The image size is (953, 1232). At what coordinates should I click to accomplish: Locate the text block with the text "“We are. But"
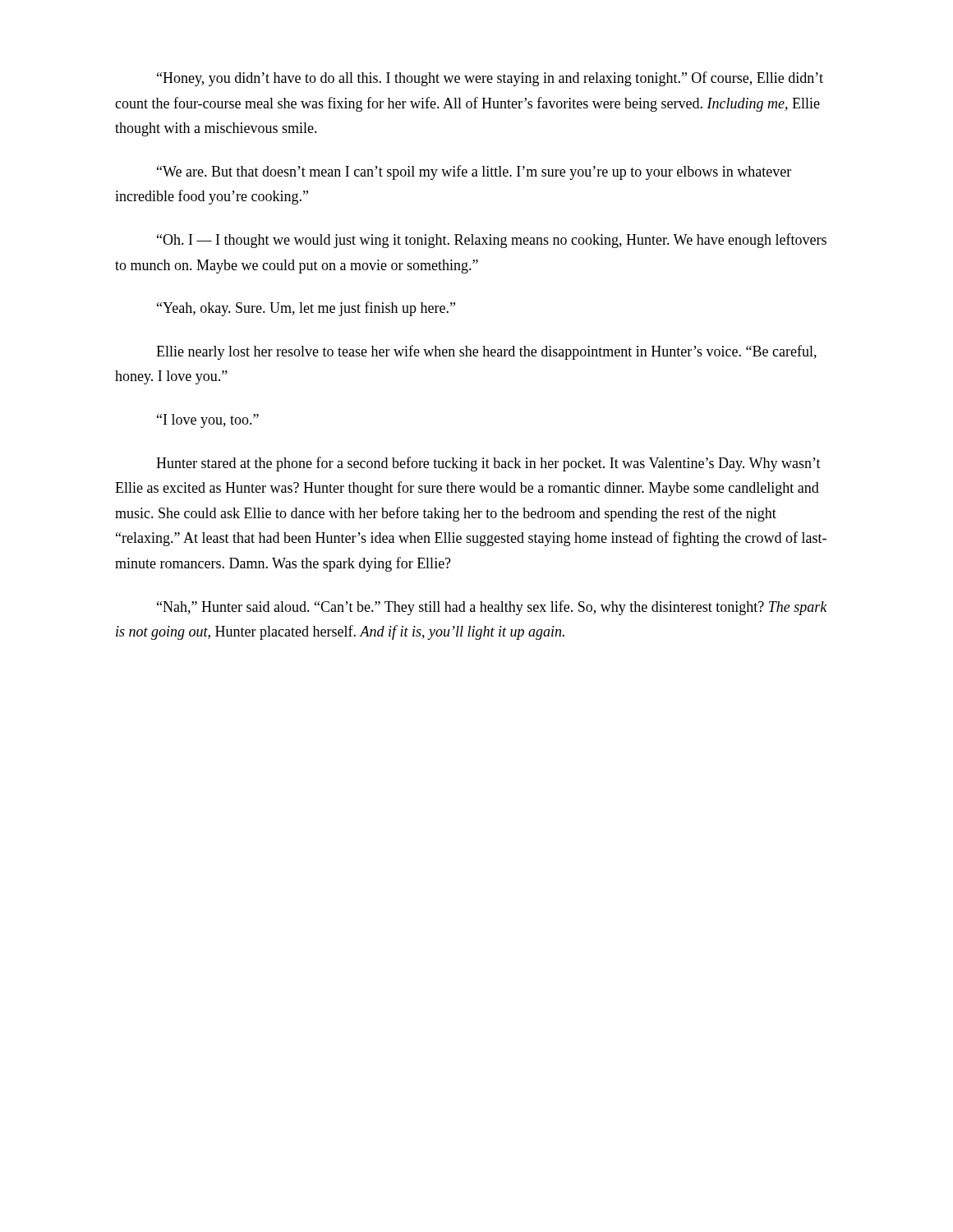tap(453, 184)
